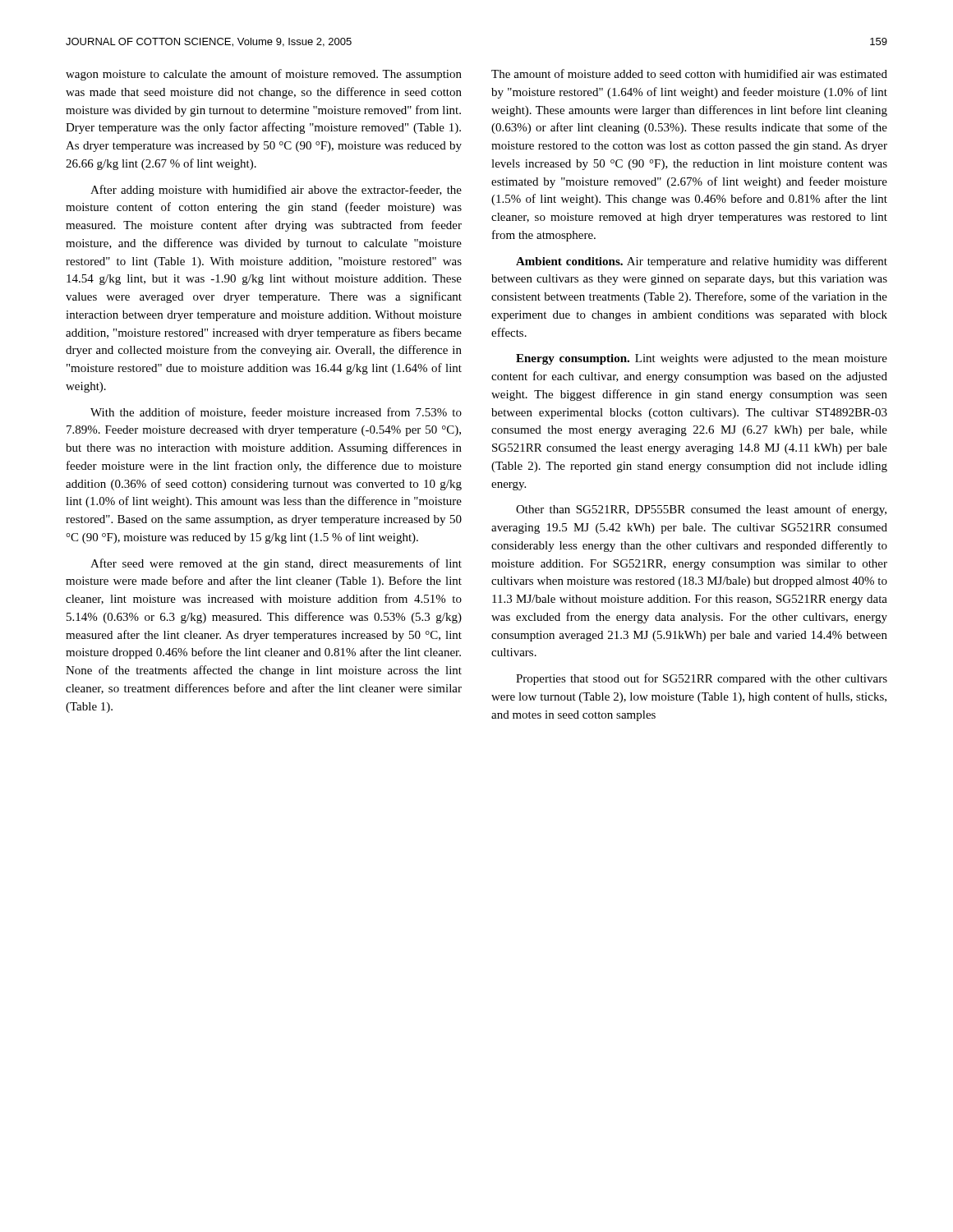Select the element starting "After seed were removed at the"
The image size is (953, 1232).
pyautogui.click(x=264, y=635)
